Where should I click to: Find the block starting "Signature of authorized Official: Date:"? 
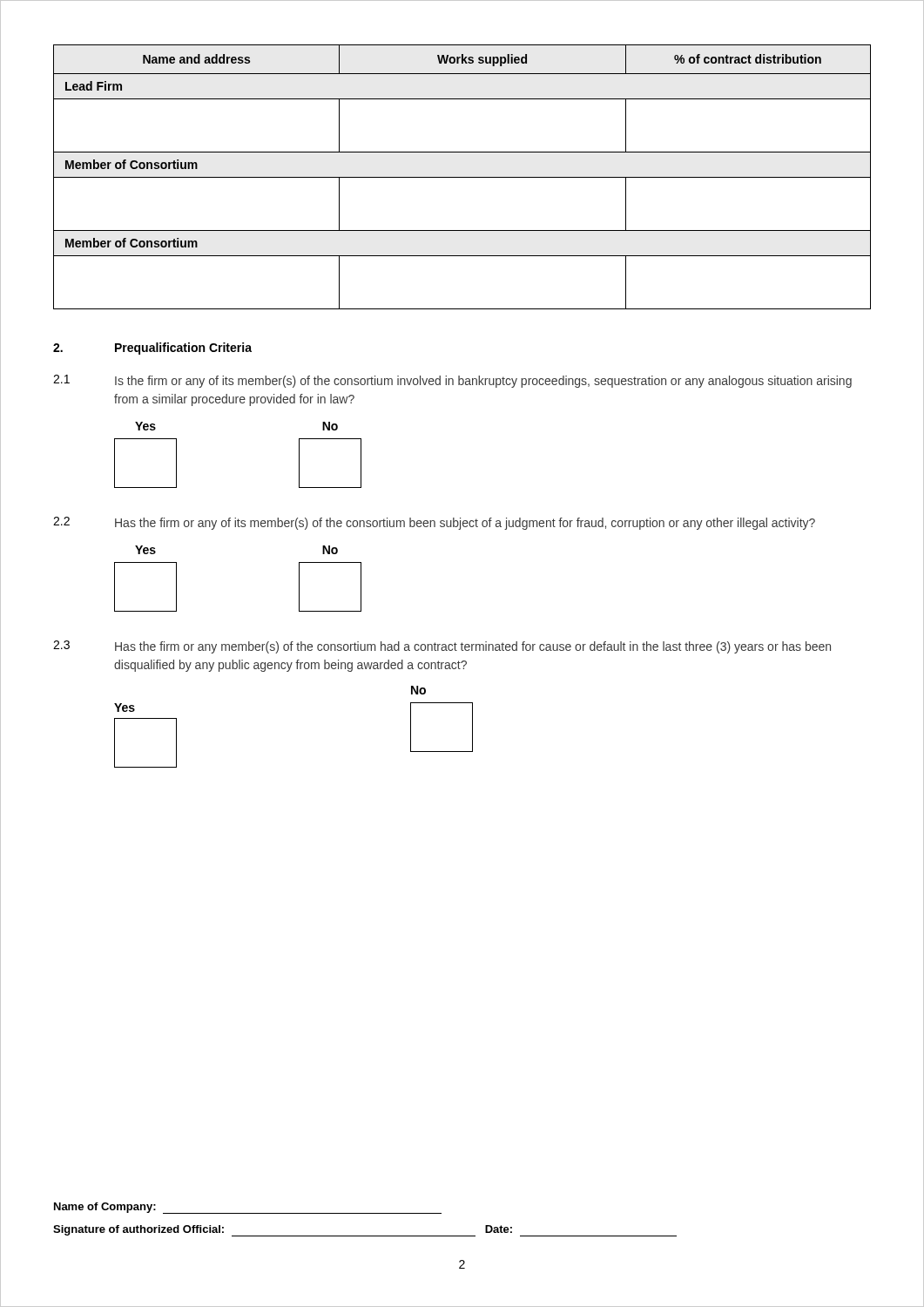click(365, 1229)
